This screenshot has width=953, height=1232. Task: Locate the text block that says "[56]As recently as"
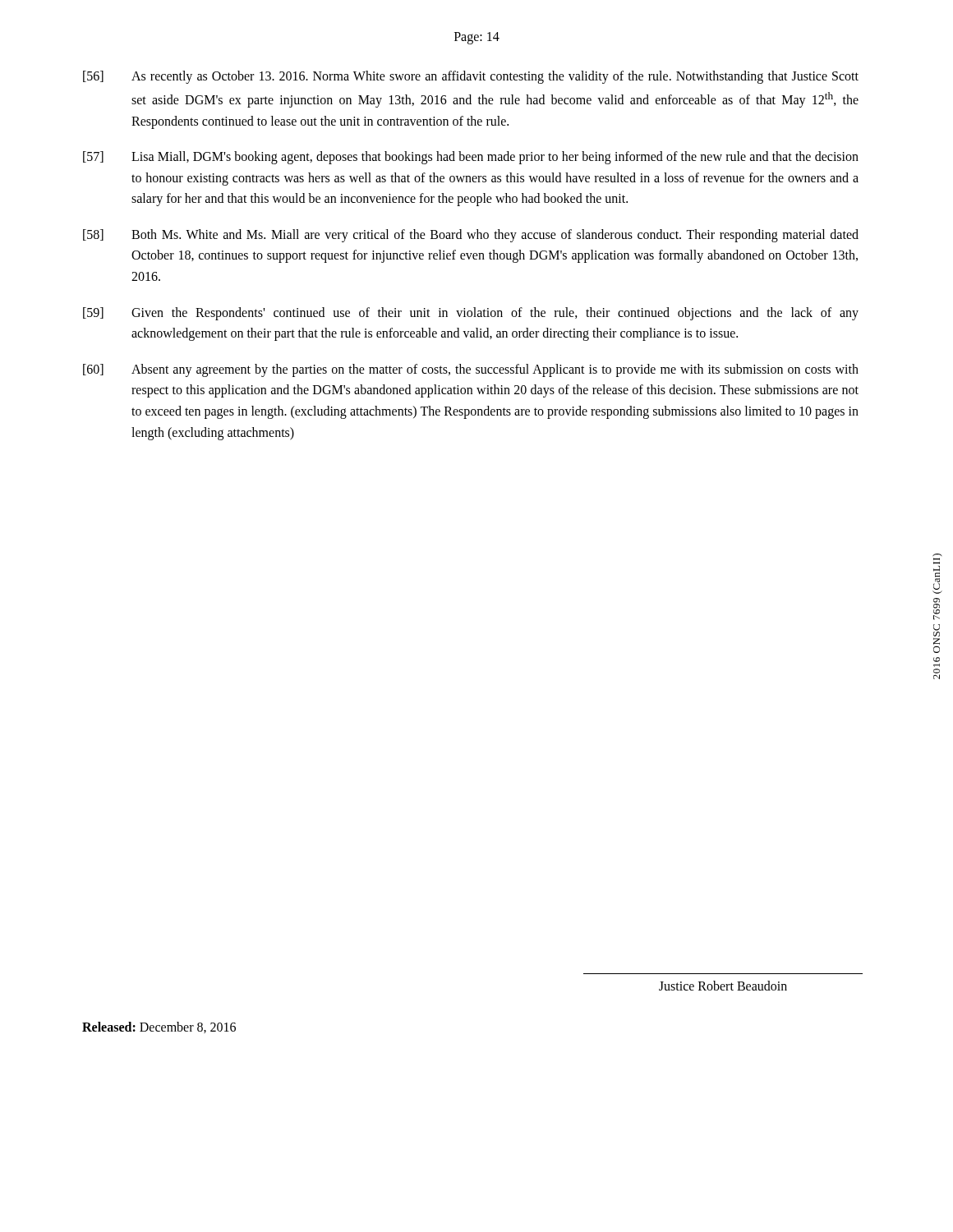(470, 99)
